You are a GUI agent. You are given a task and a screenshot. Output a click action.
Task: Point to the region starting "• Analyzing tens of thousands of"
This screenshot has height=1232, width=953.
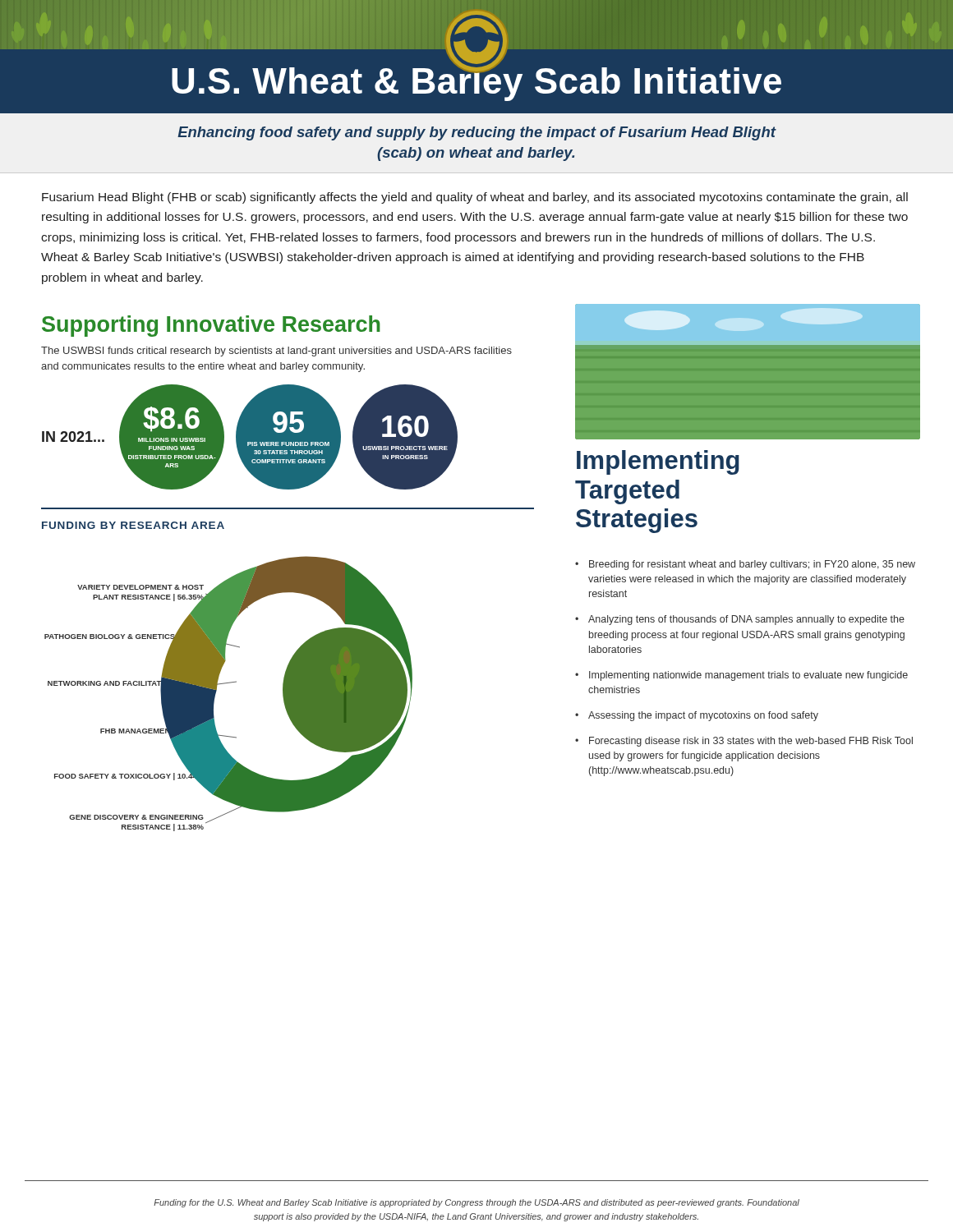740,634
